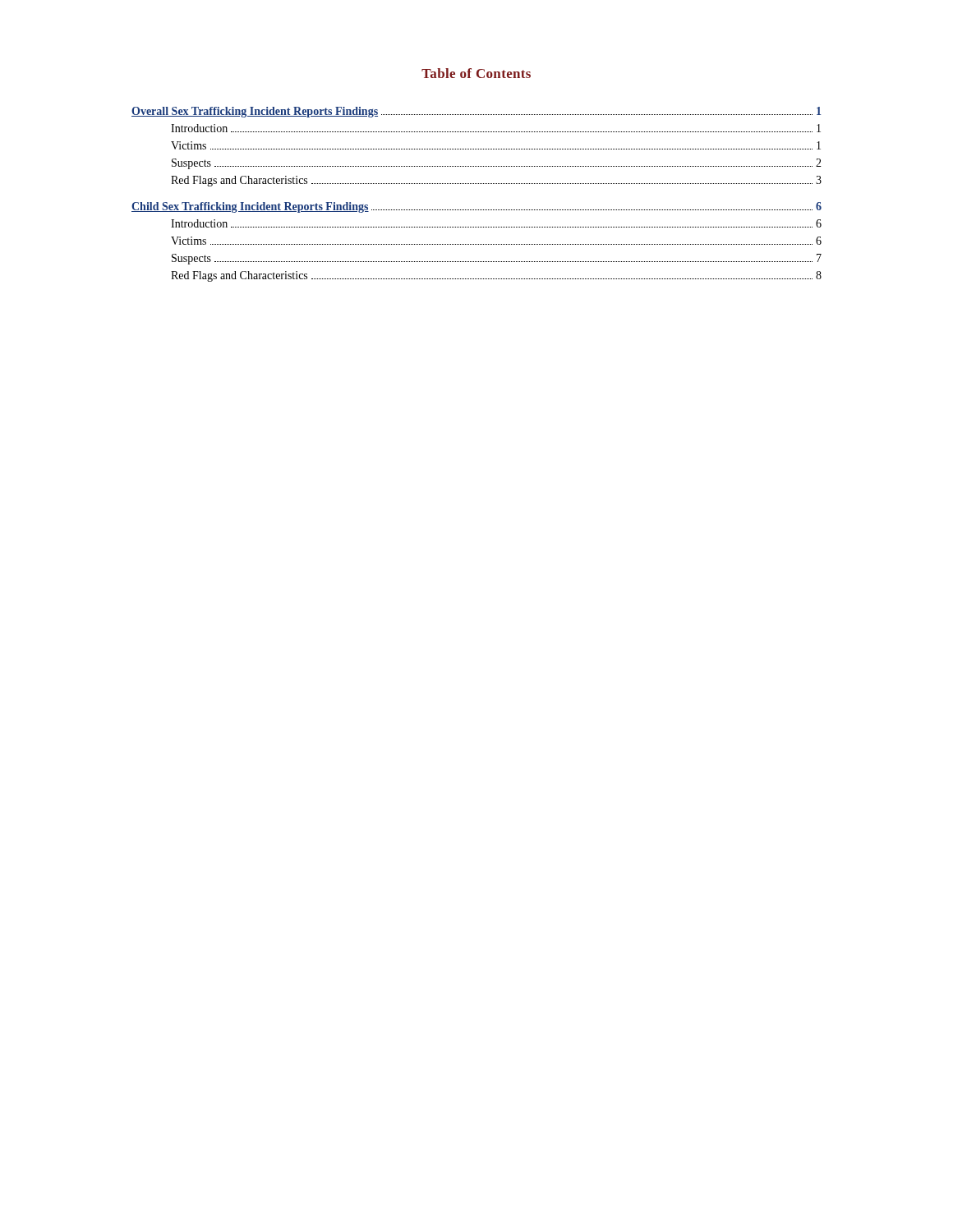953x1232 pixels.
Task: Find the element starting "Red Flags and Characteristics 8"
Action: (496, 276)
